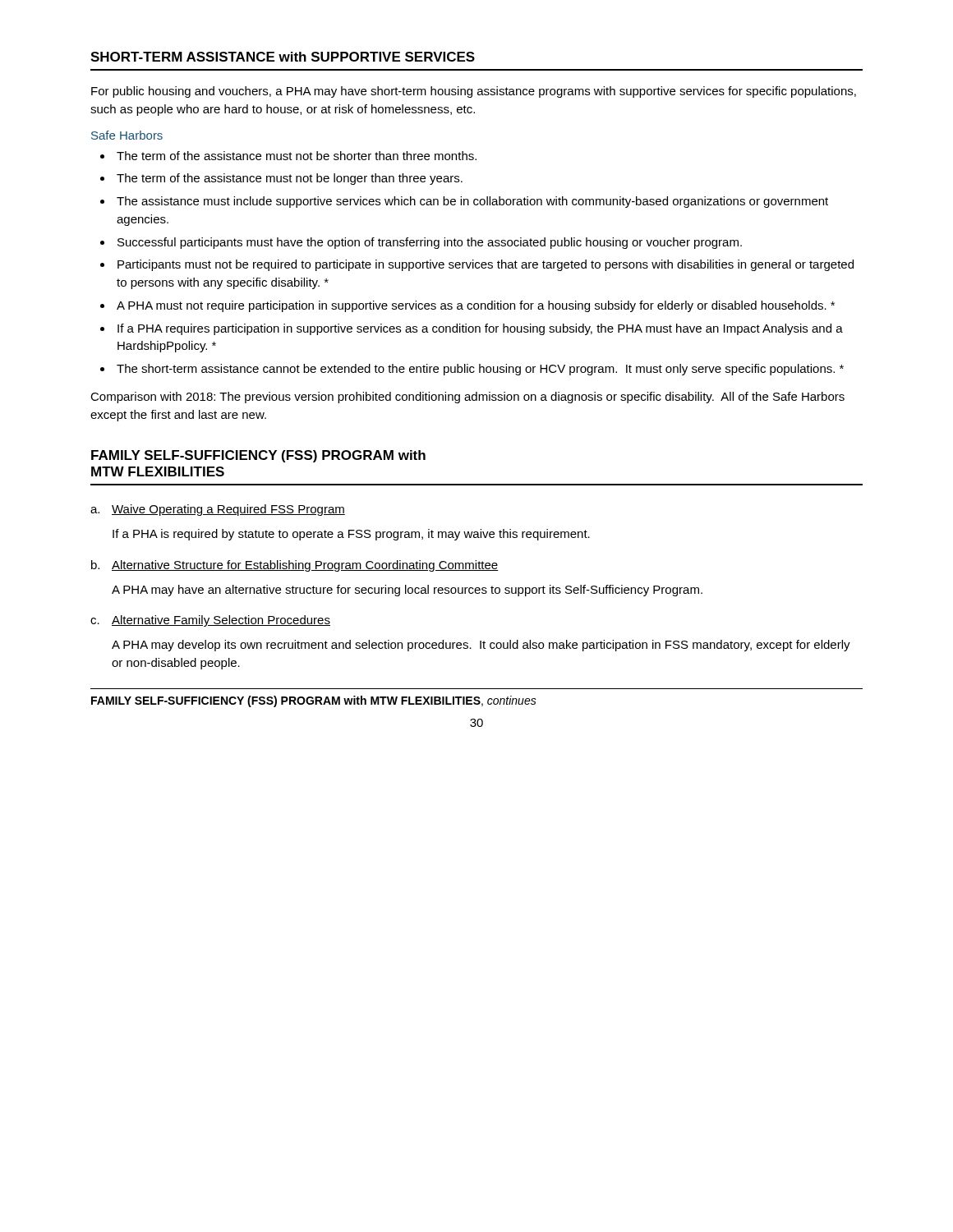Click on the block starting "Comparison with 2018: The previous version prohibited conditioning"
The height and width of the screenshot is (1232, 953).
click(468, 405)
